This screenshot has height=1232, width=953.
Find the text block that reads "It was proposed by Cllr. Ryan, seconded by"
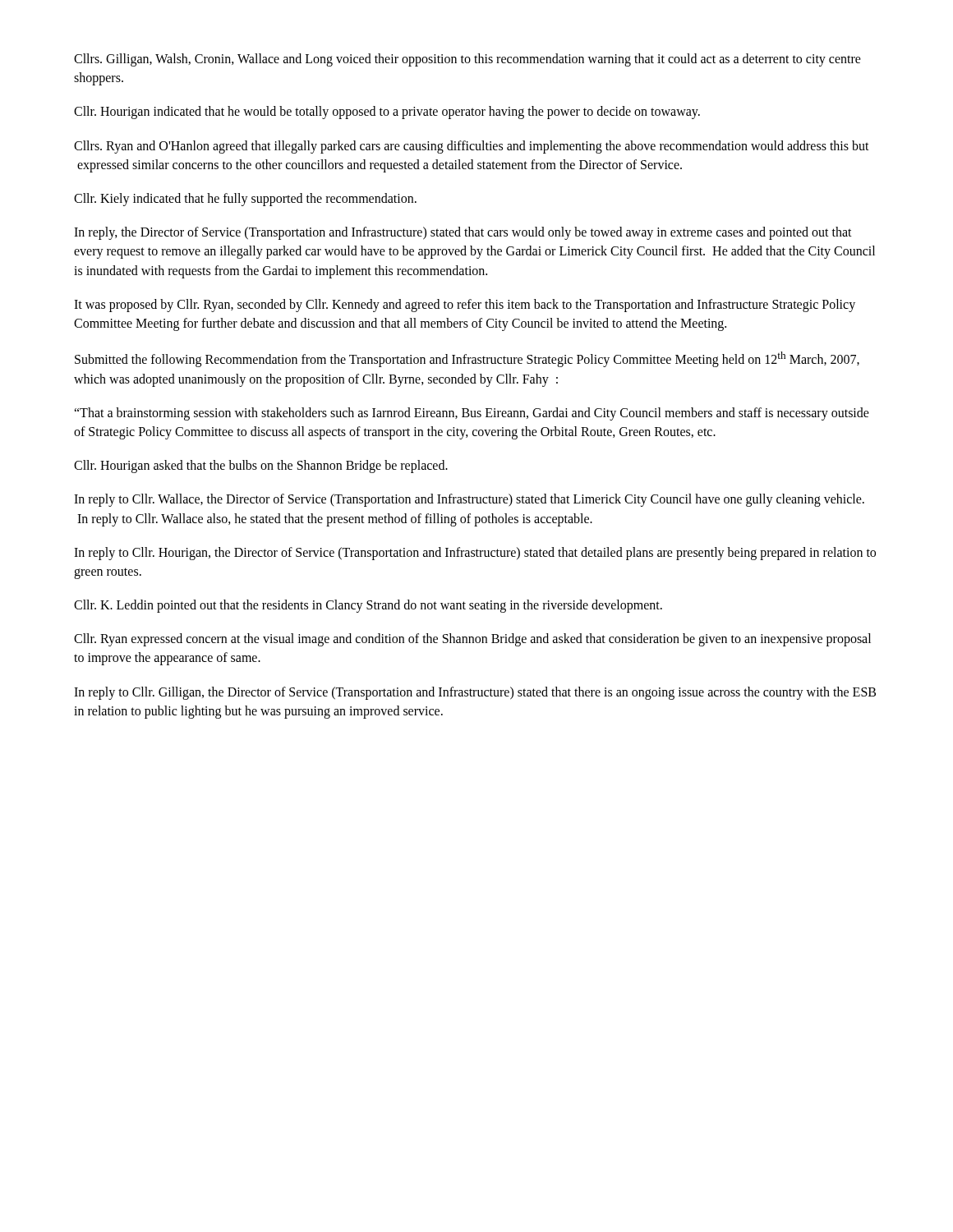[465, 314]
